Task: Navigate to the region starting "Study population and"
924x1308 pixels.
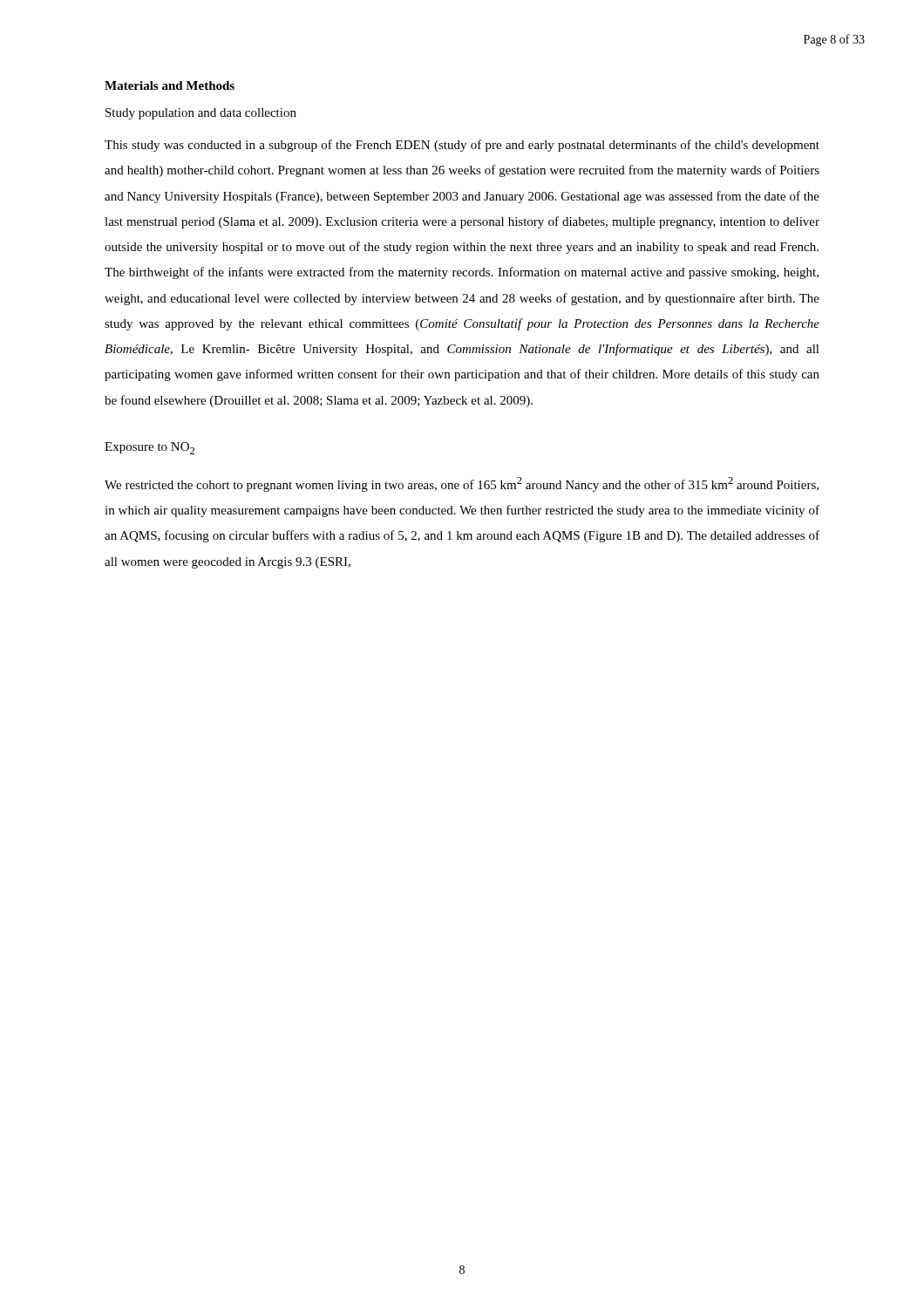Action: [200, 112]
